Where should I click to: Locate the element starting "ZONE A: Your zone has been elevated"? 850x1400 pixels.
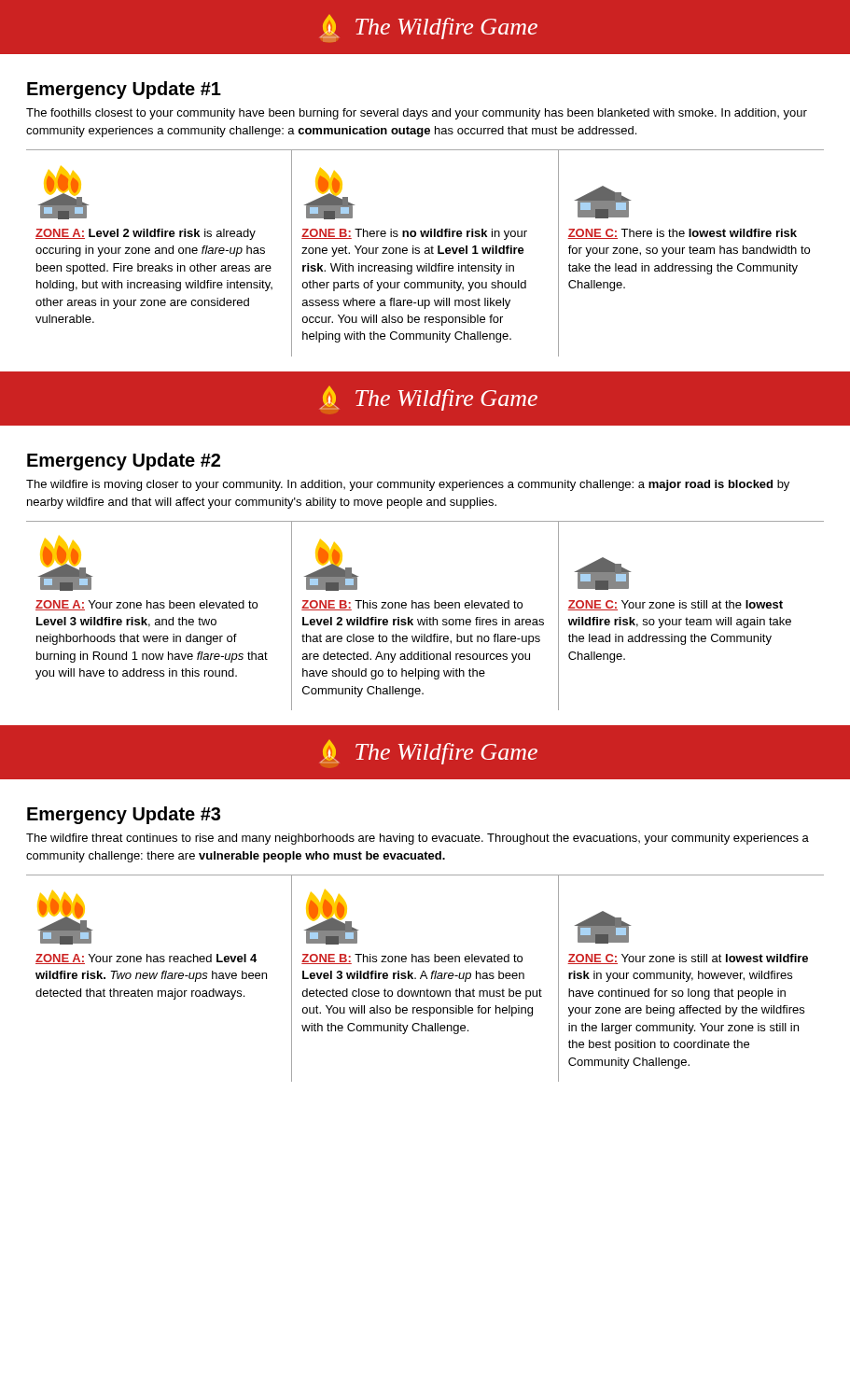coord(157,604)
